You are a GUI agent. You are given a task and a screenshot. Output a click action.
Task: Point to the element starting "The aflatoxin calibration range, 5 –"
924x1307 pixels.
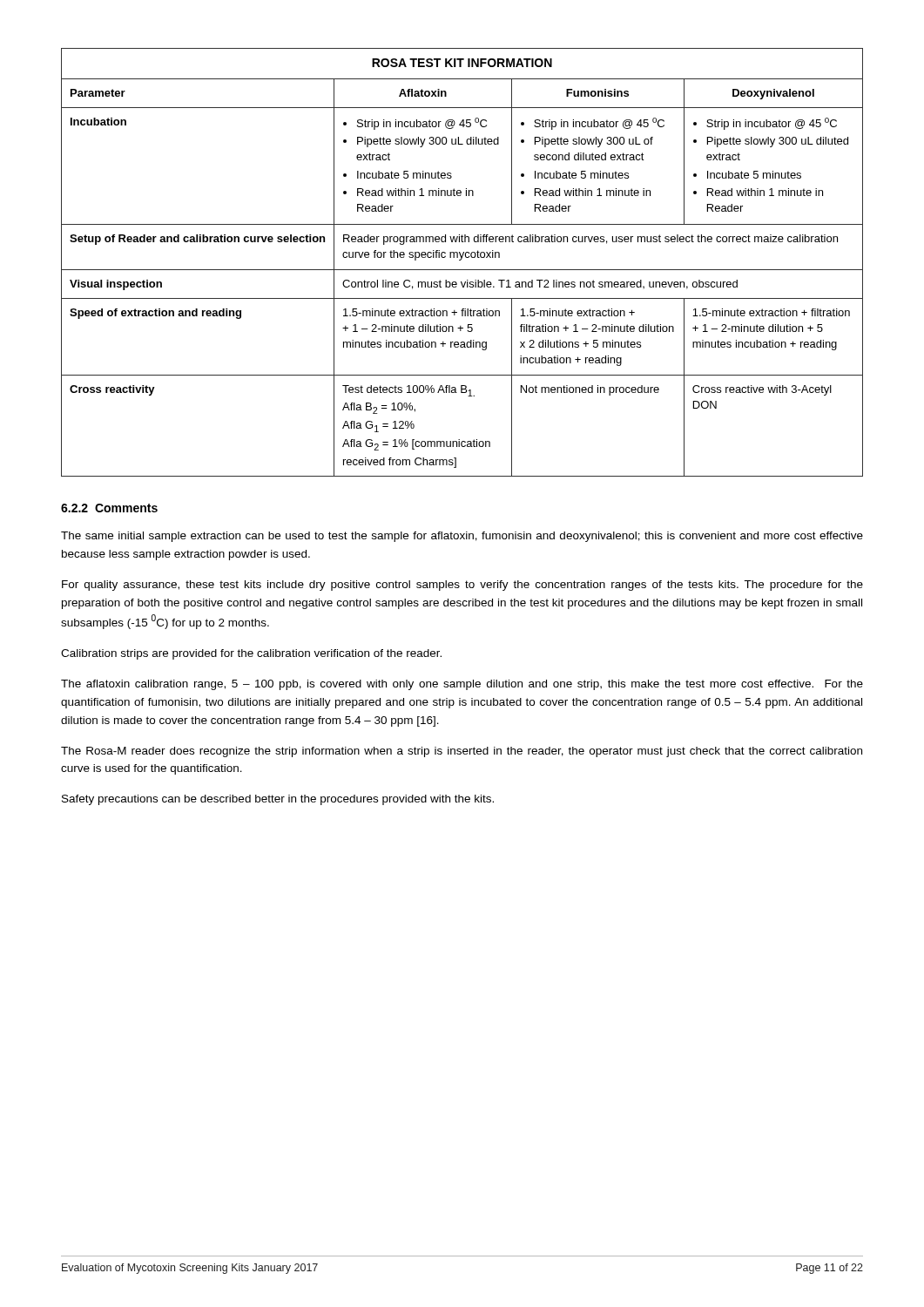pyautogui.click(x=462, y=702)
